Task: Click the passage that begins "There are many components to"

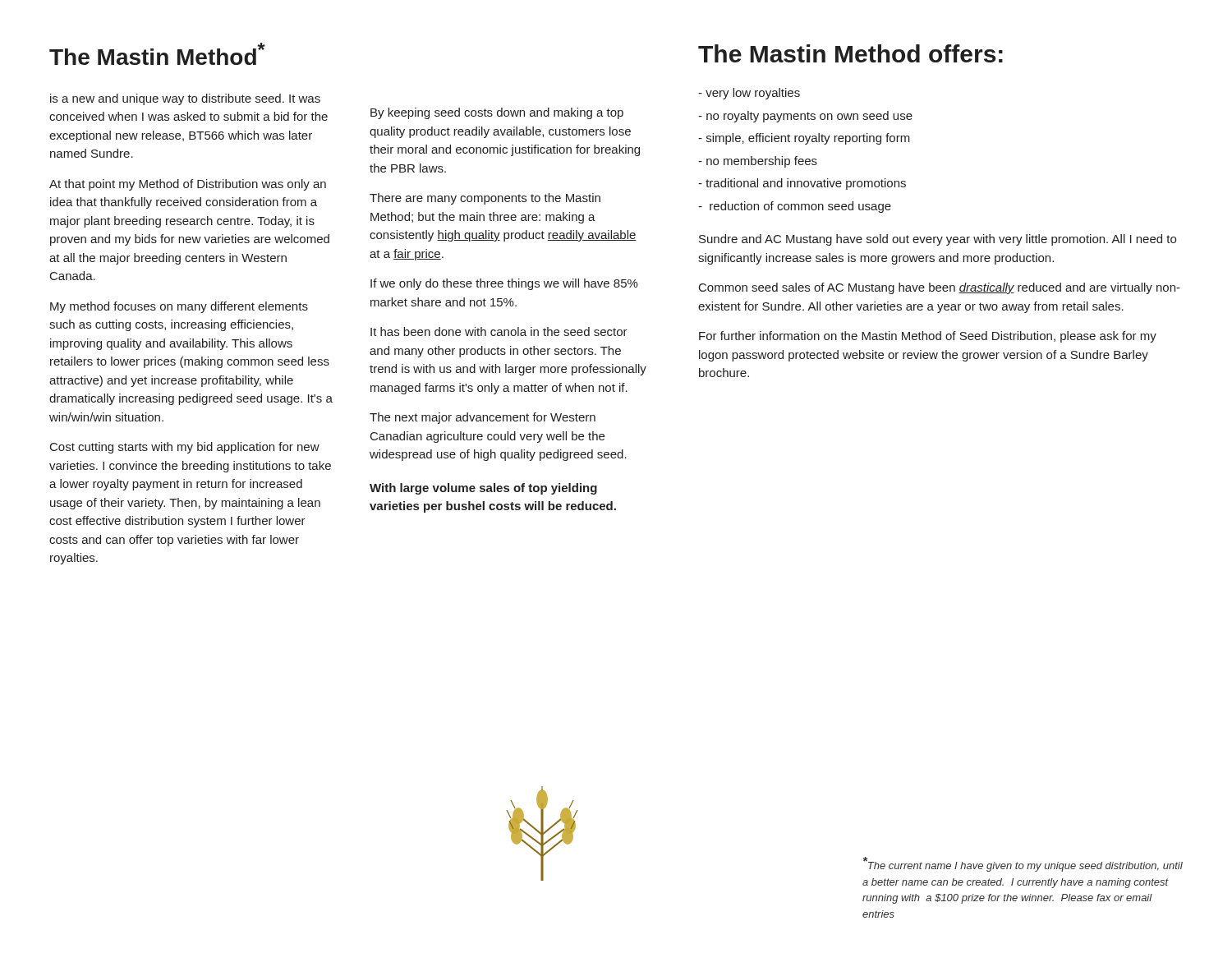Action: pos(509,226)
